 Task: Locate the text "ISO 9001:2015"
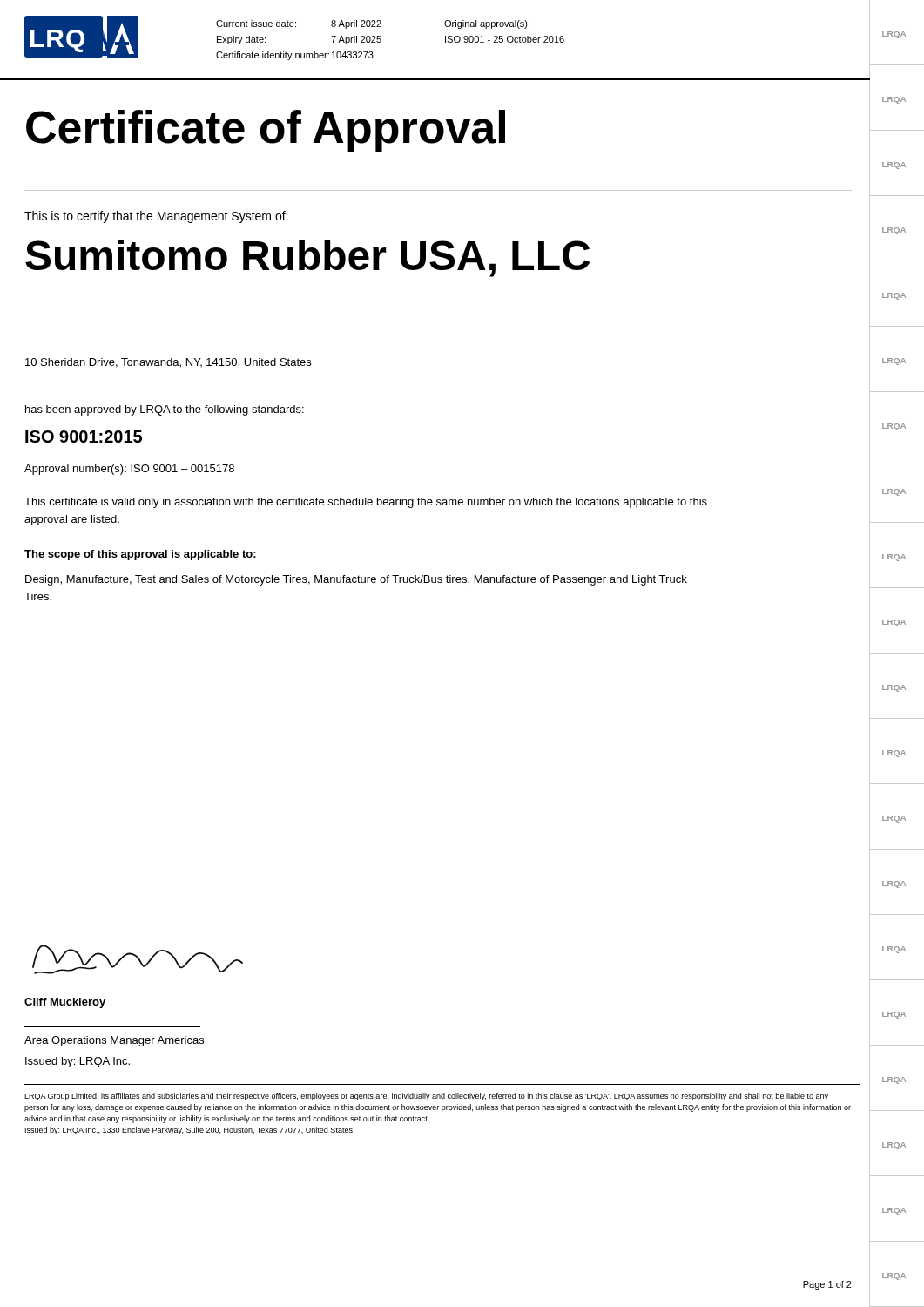83,437
